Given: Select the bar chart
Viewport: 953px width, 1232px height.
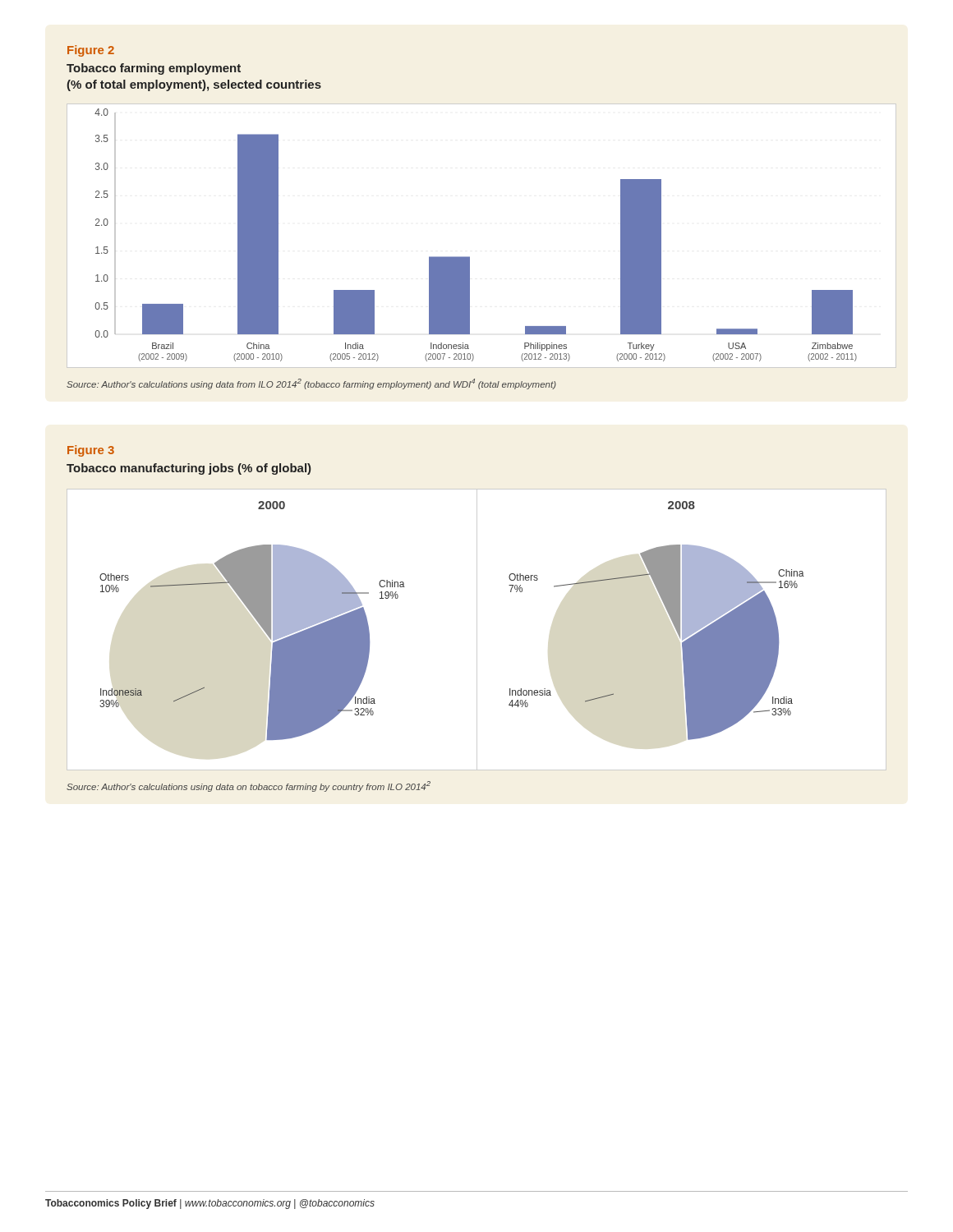Looking at the screenshot, I should (476, 235).
